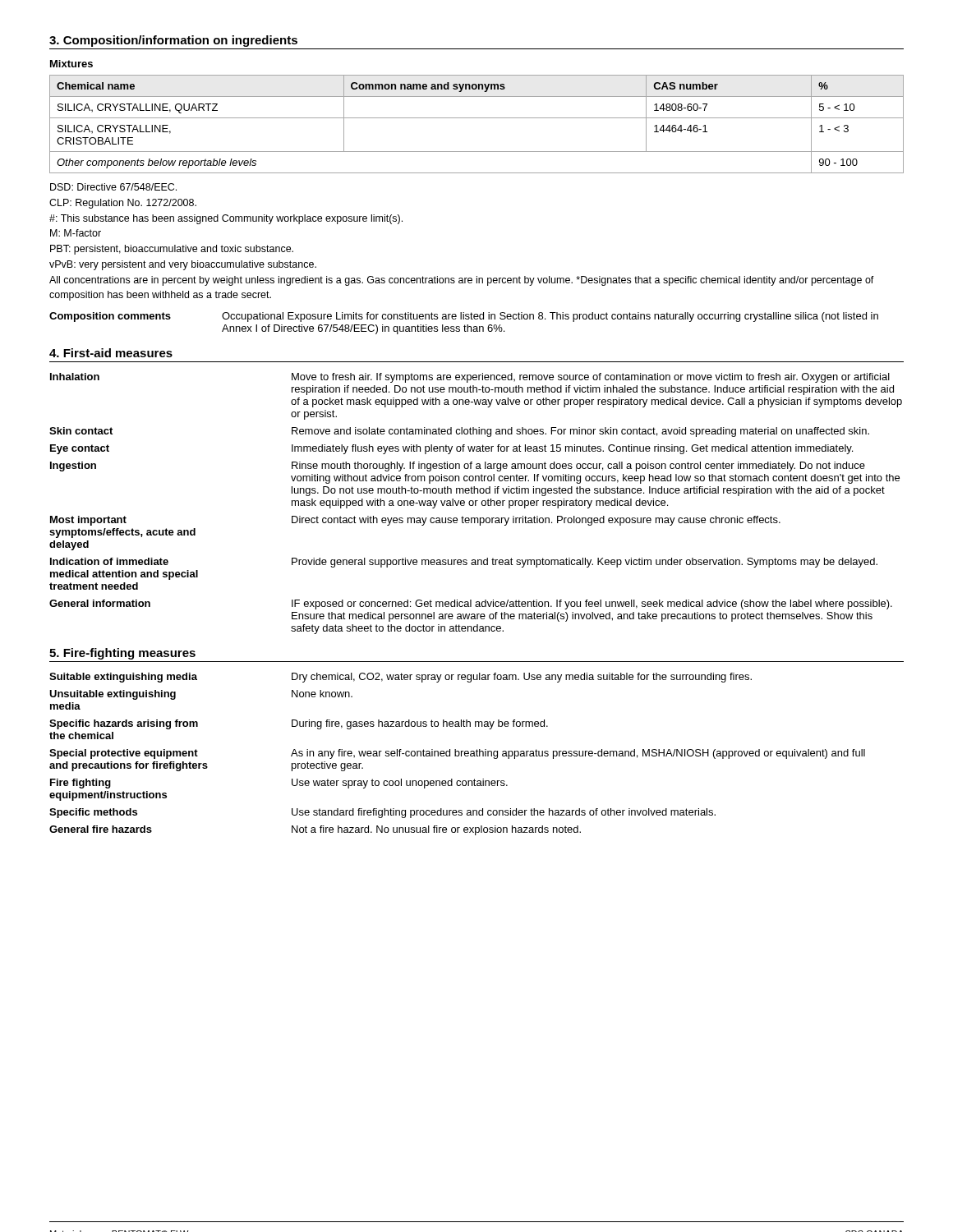Viewport: 953px width, 1232px height.
Task: Click the passage that begins "Composition comments Occupational"
Action: click(476, 322)
